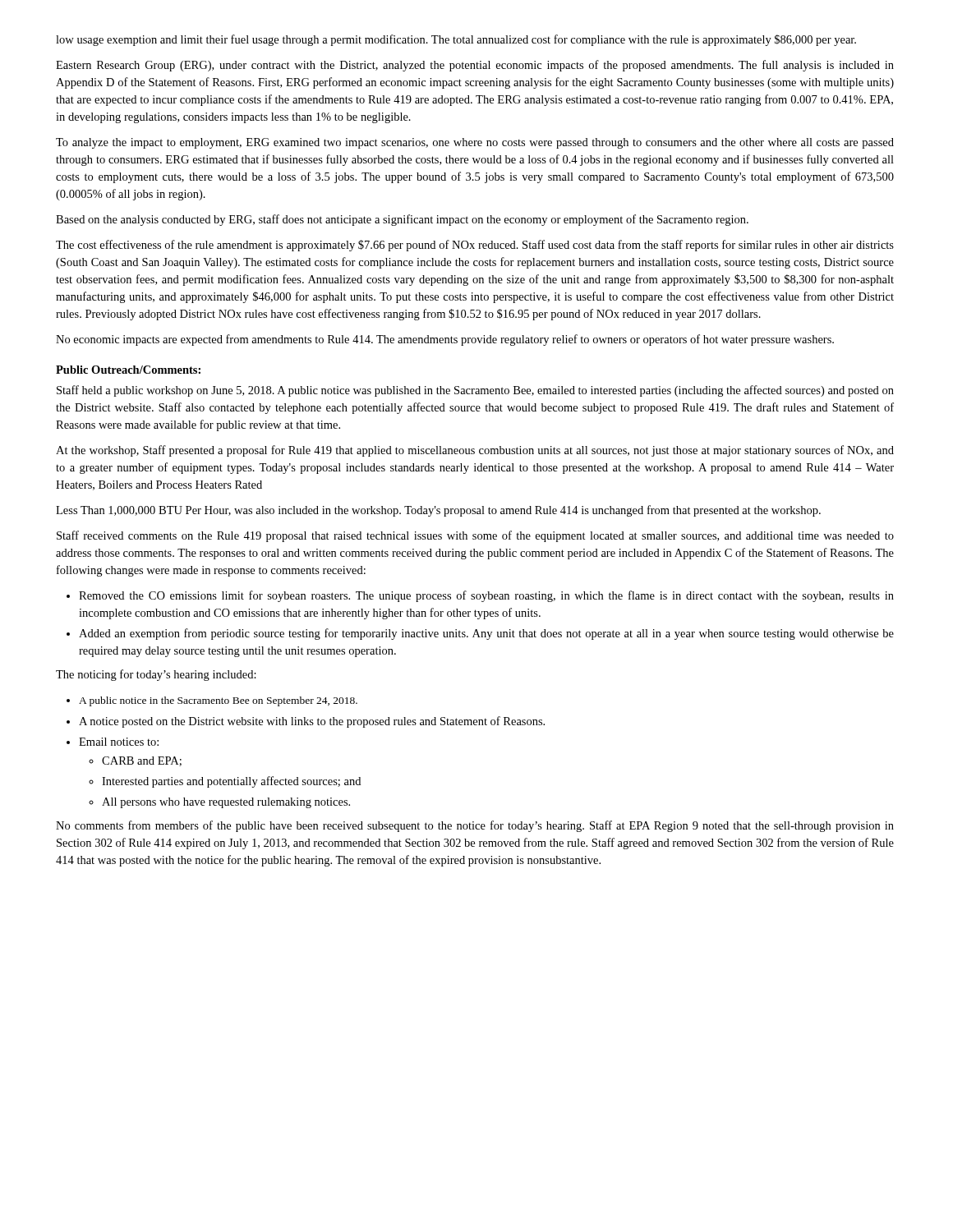Screen dimensions: 1232x953
Task: Select the list item that says "Email notices to:"
Action: pyautogui.click(x=119, y=742)
